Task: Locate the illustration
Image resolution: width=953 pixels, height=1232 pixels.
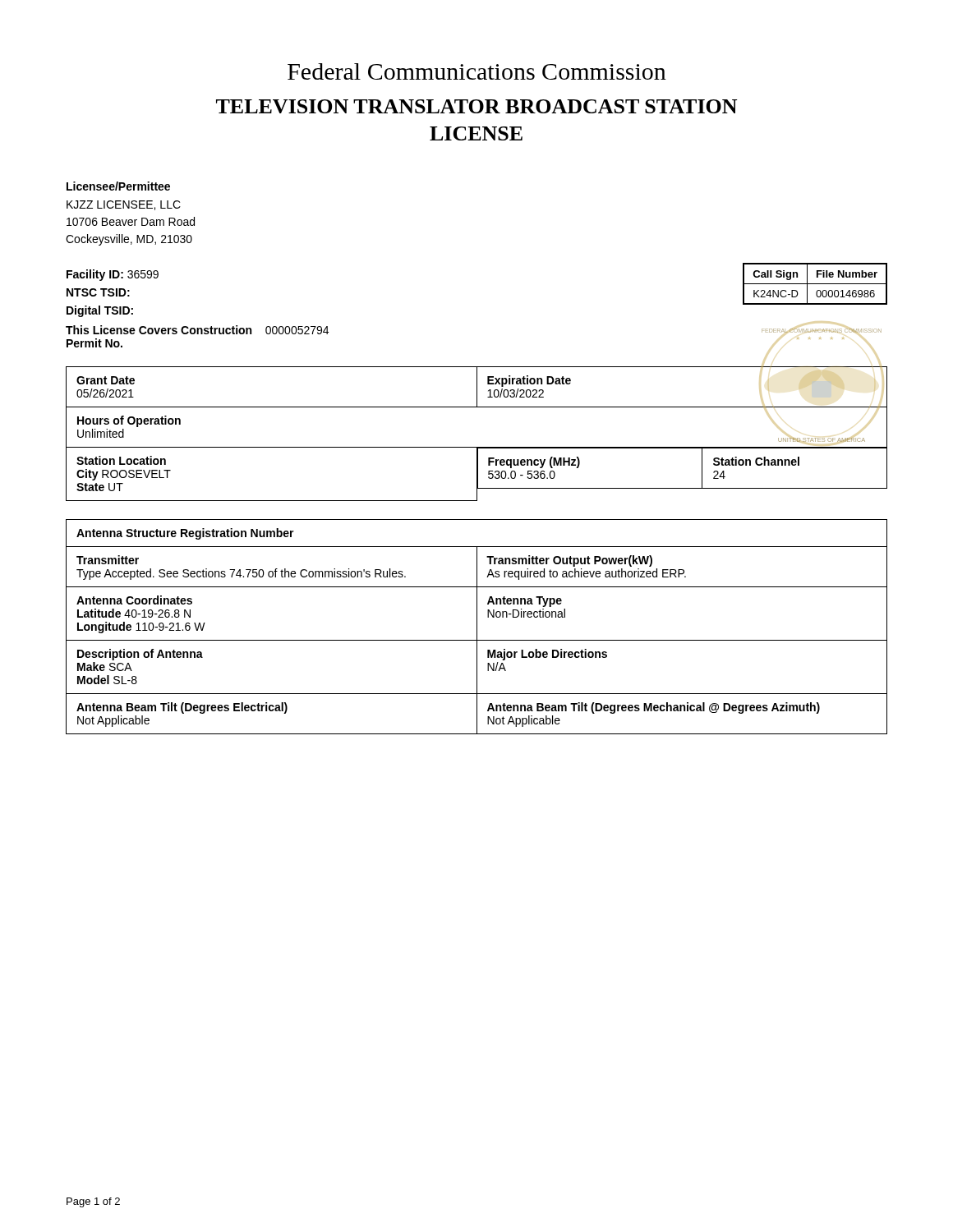Action: tap(822, 385)
